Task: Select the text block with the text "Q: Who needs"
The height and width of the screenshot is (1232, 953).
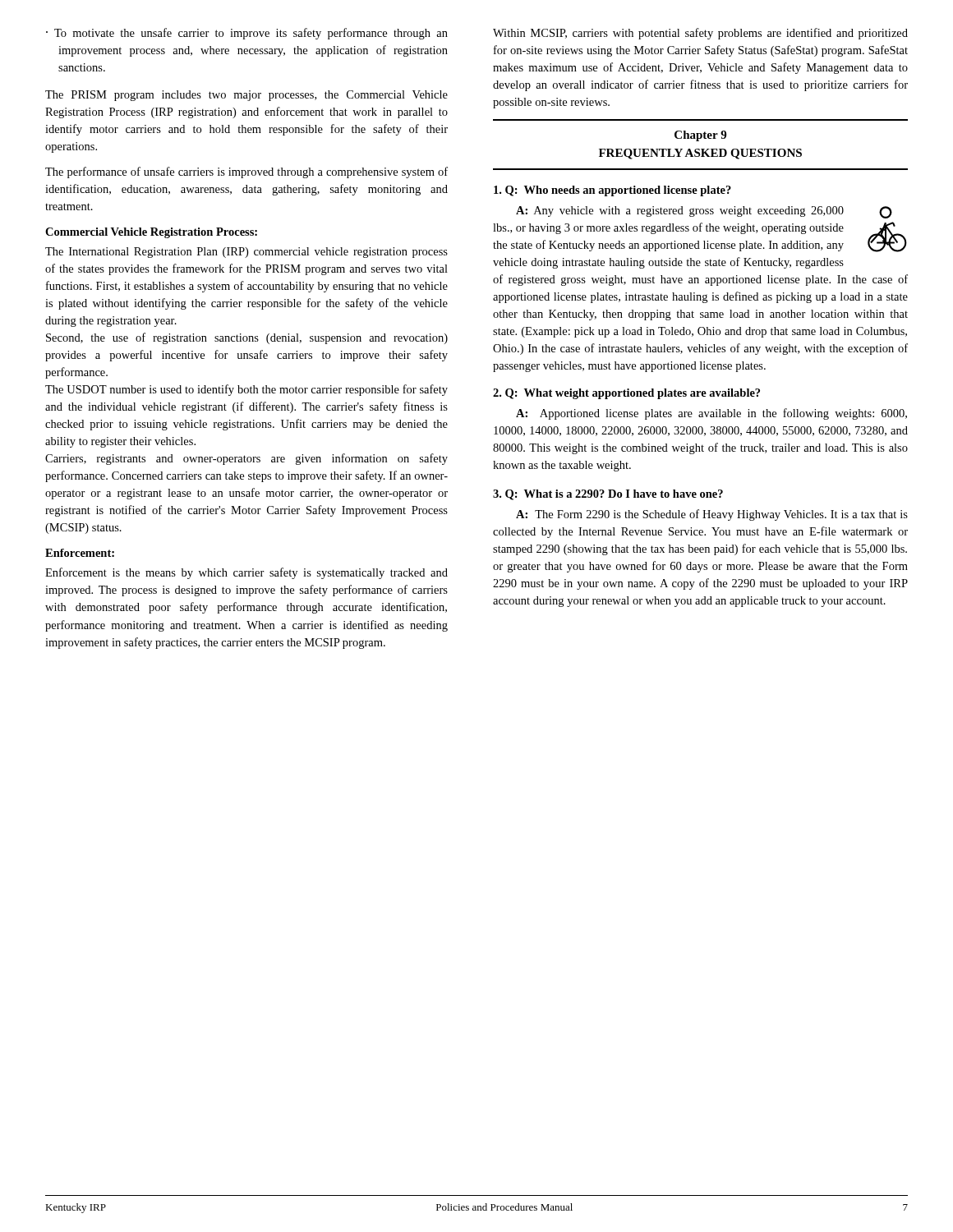Action: 700,278
